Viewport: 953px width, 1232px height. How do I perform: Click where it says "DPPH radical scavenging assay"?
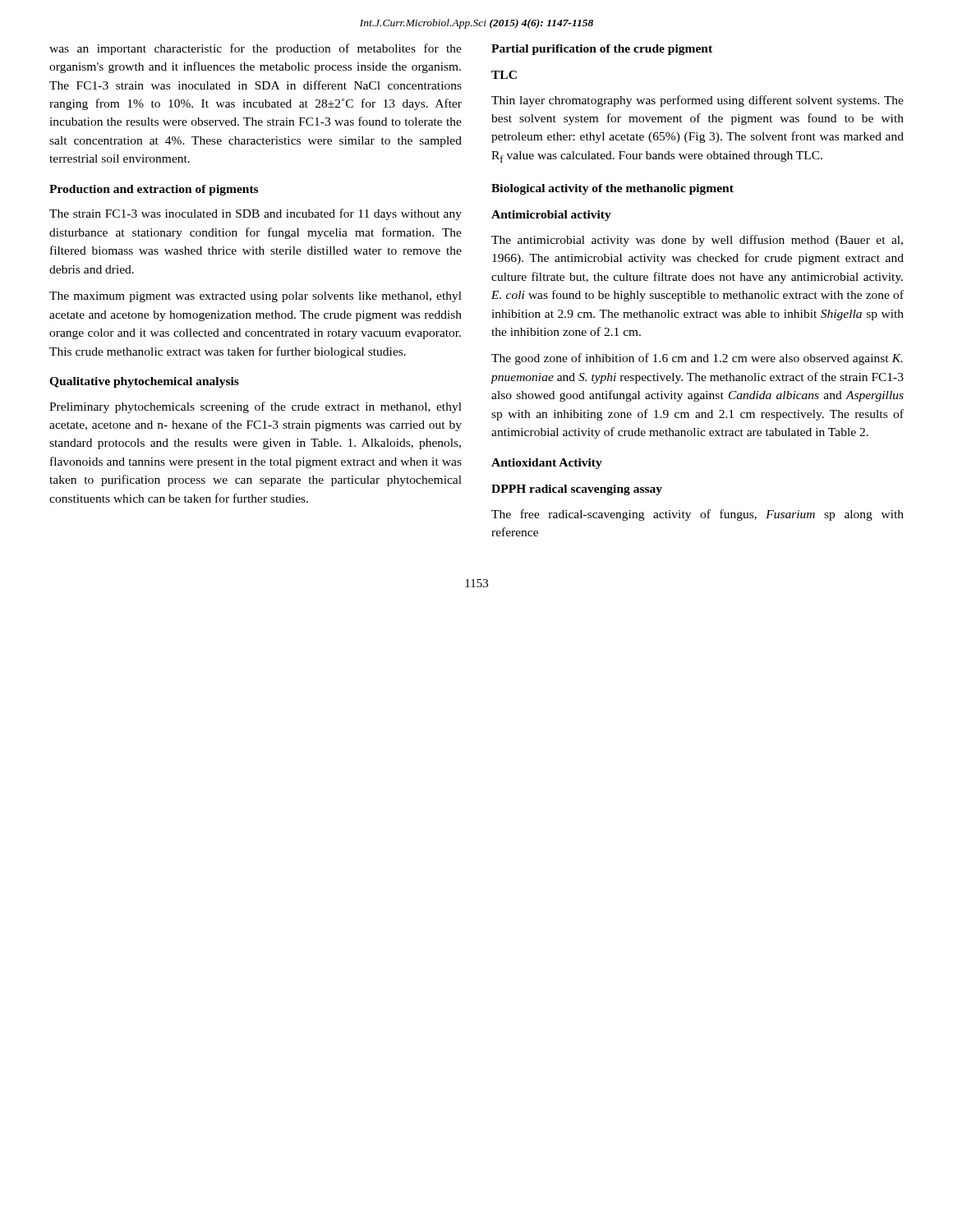click(x=577, y=489)
